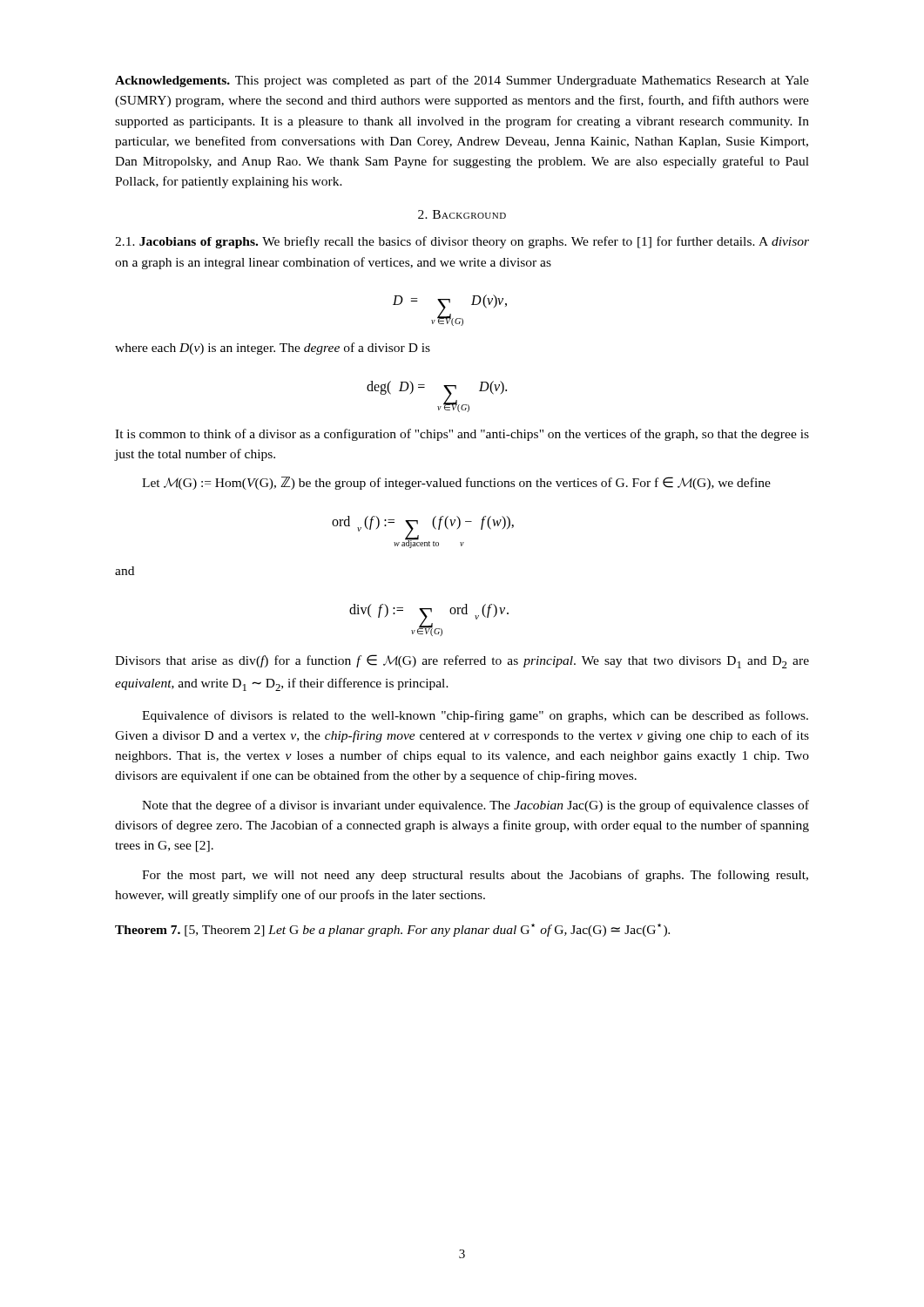Click on the text block that says "Acknowledgements. This project was"
Screen dimensions: 1307x924
[x=462, y=130]
